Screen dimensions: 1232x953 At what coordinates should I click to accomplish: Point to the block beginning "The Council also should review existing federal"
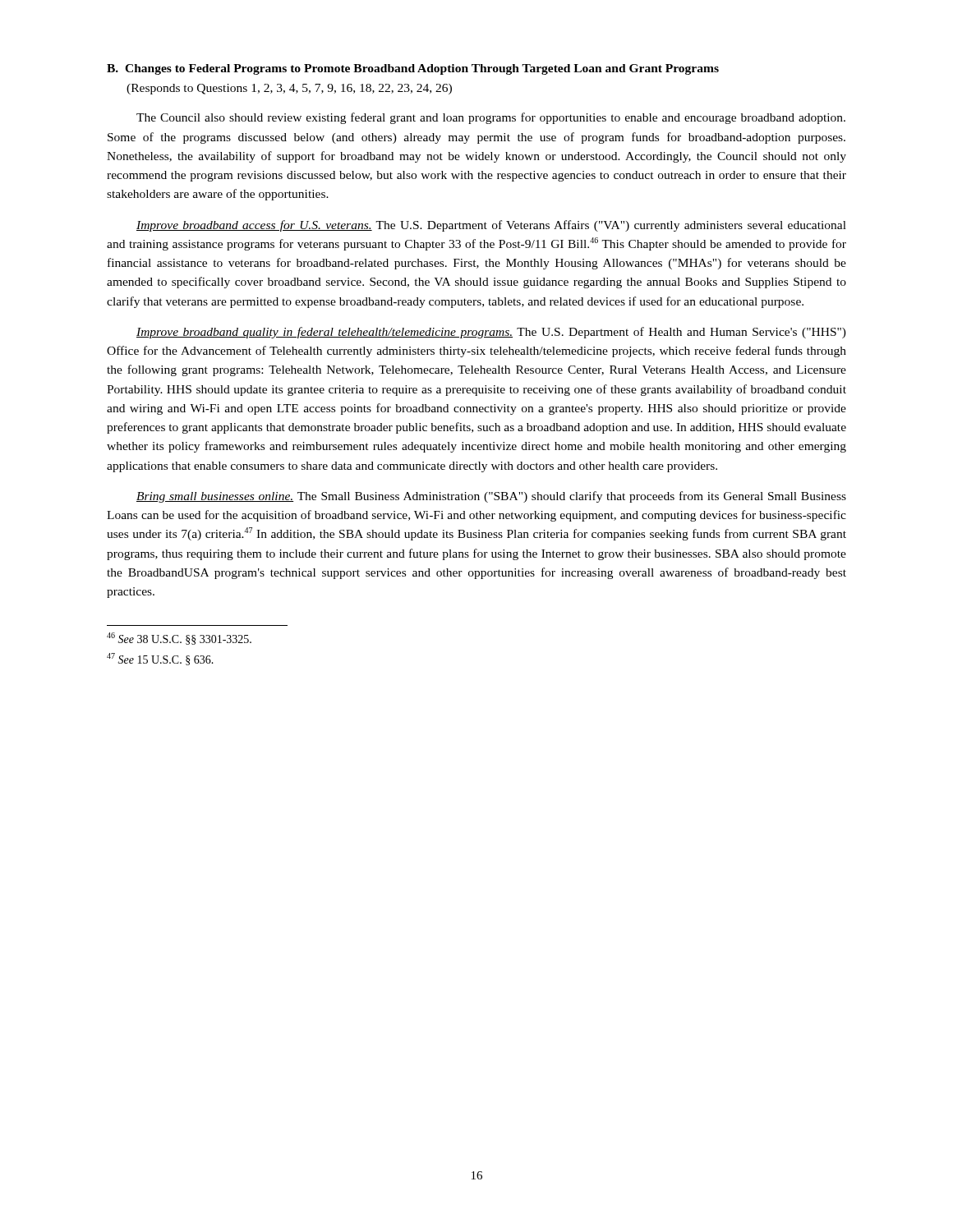[x=476, y=156]
